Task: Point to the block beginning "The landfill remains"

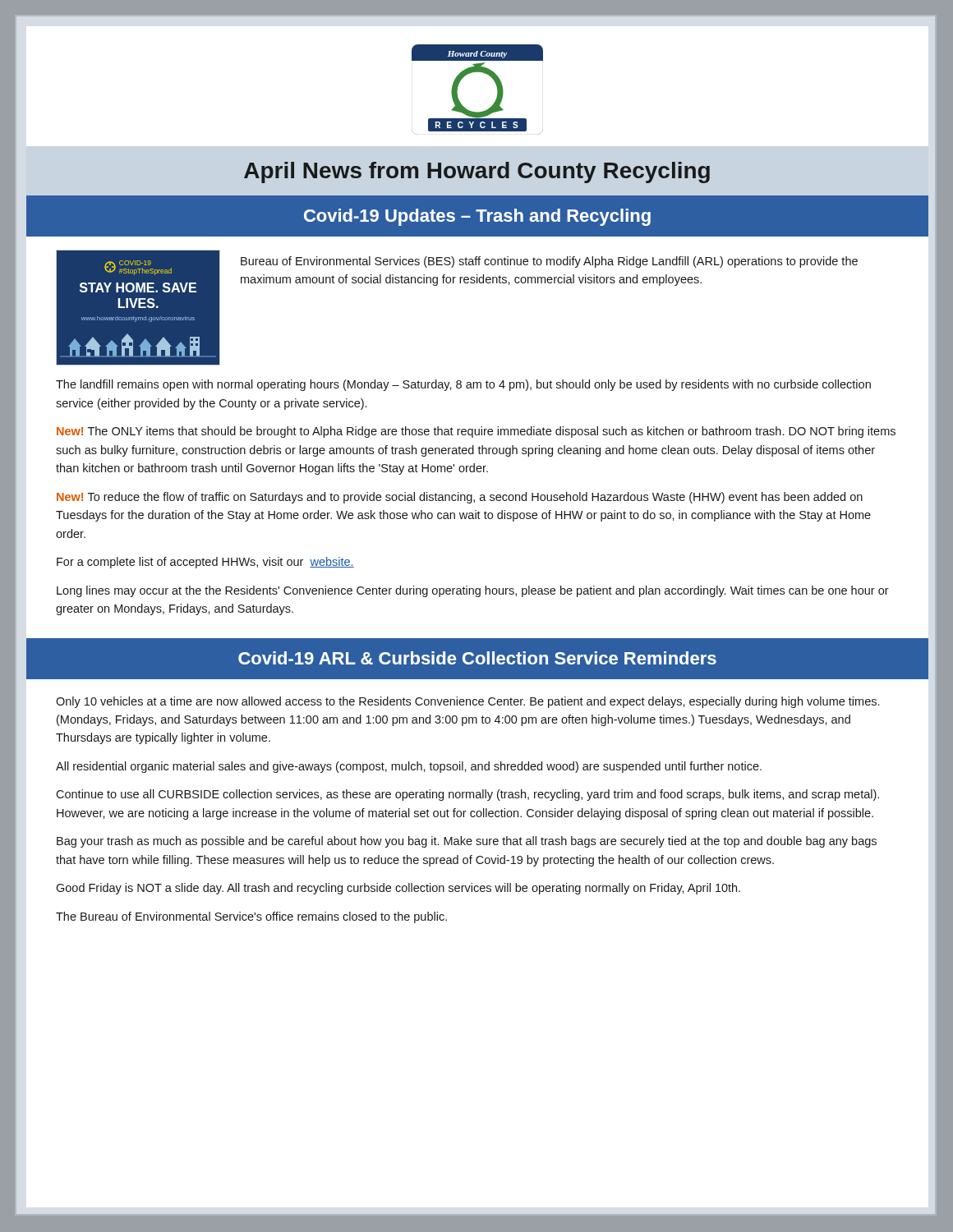Action: (x=464, y=394)
